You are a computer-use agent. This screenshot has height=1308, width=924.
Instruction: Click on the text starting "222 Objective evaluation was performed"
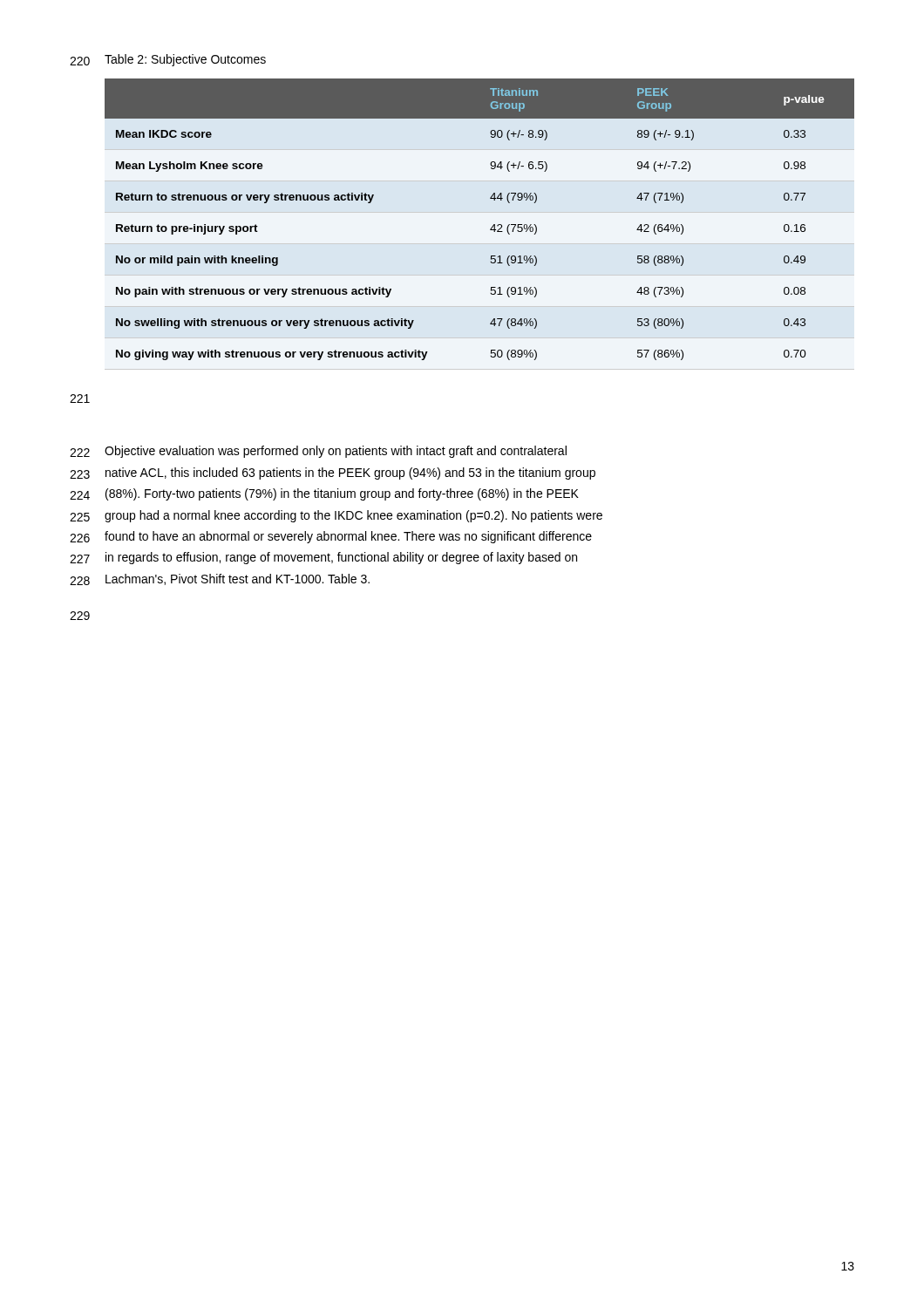tap(462, 516)
